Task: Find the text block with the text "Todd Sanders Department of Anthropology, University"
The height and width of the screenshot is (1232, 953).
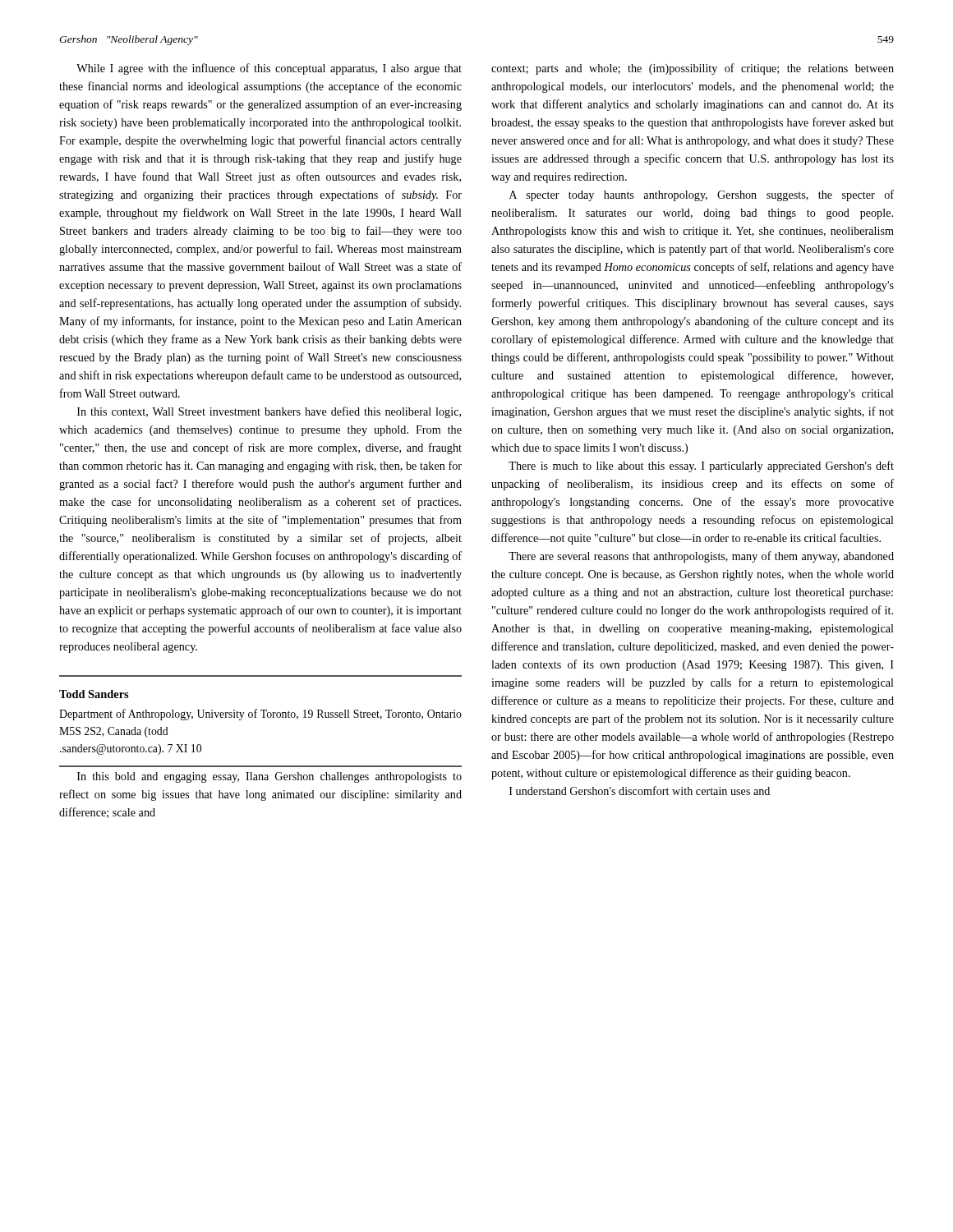Action: coord(260,721)
